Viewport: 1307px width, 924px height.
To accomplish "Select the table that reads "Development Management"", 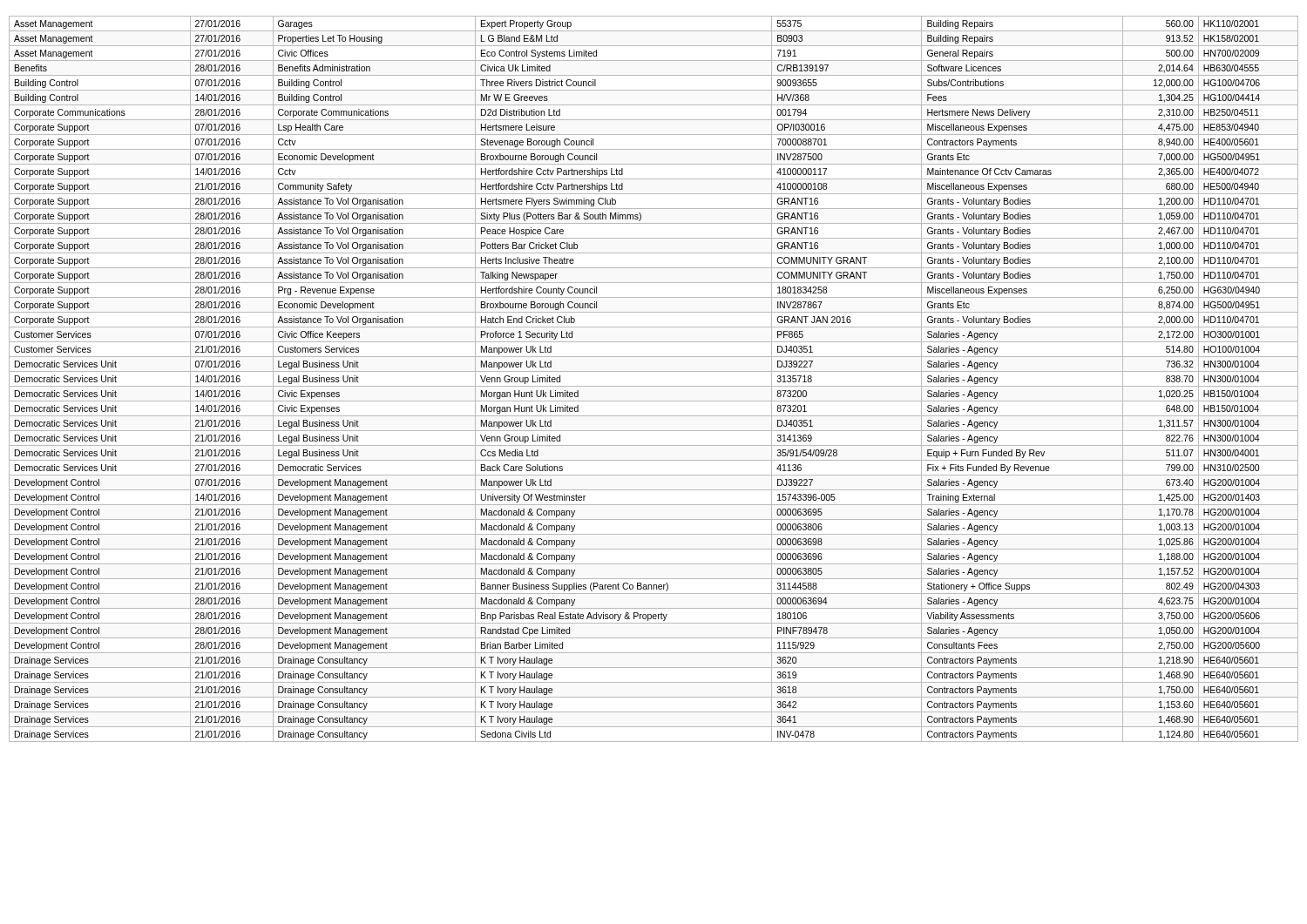I will pos(654,379).
